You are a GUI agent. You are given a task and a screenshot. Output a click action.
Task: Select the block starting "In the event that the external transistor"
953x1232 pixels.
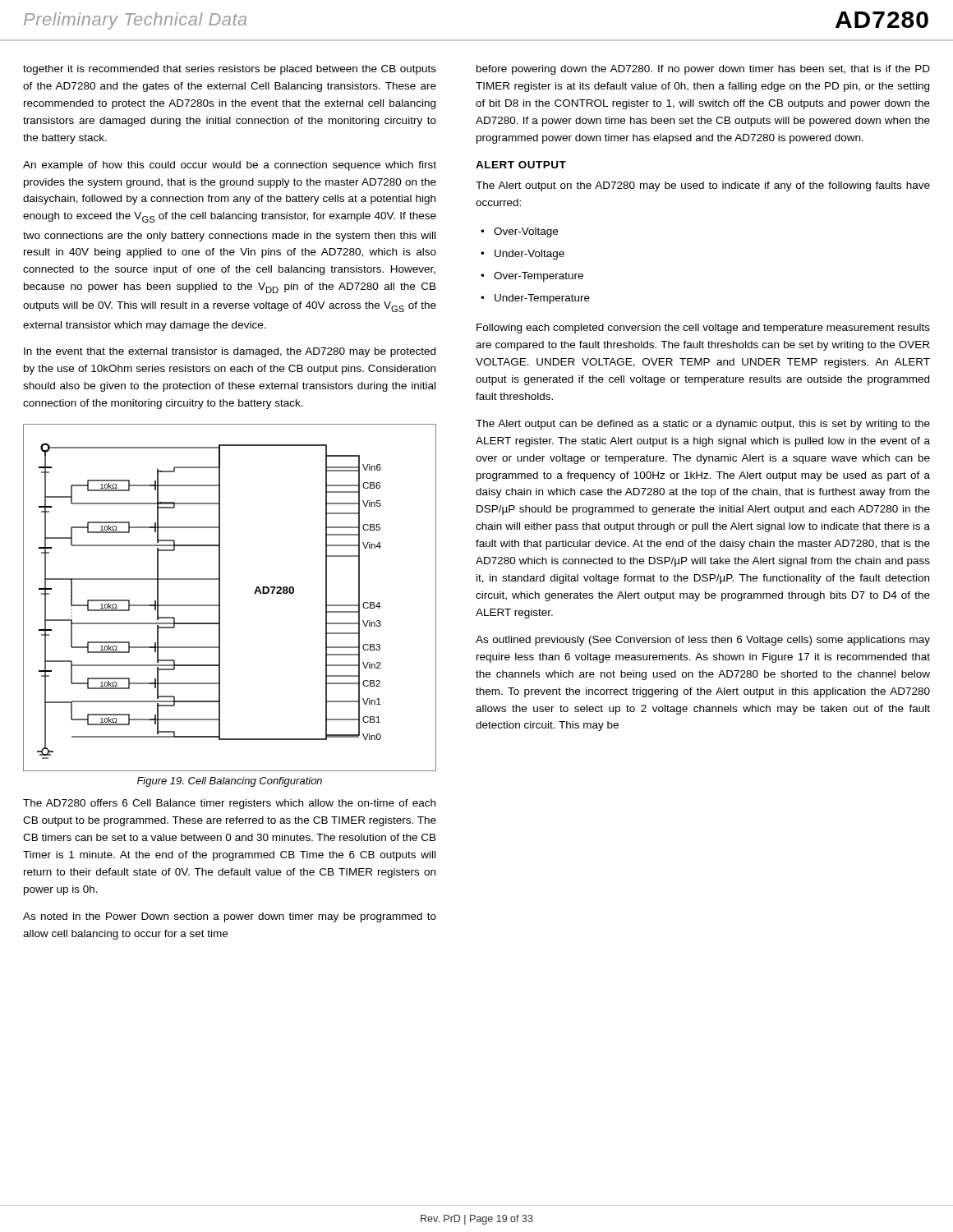[x=230, y=378]
